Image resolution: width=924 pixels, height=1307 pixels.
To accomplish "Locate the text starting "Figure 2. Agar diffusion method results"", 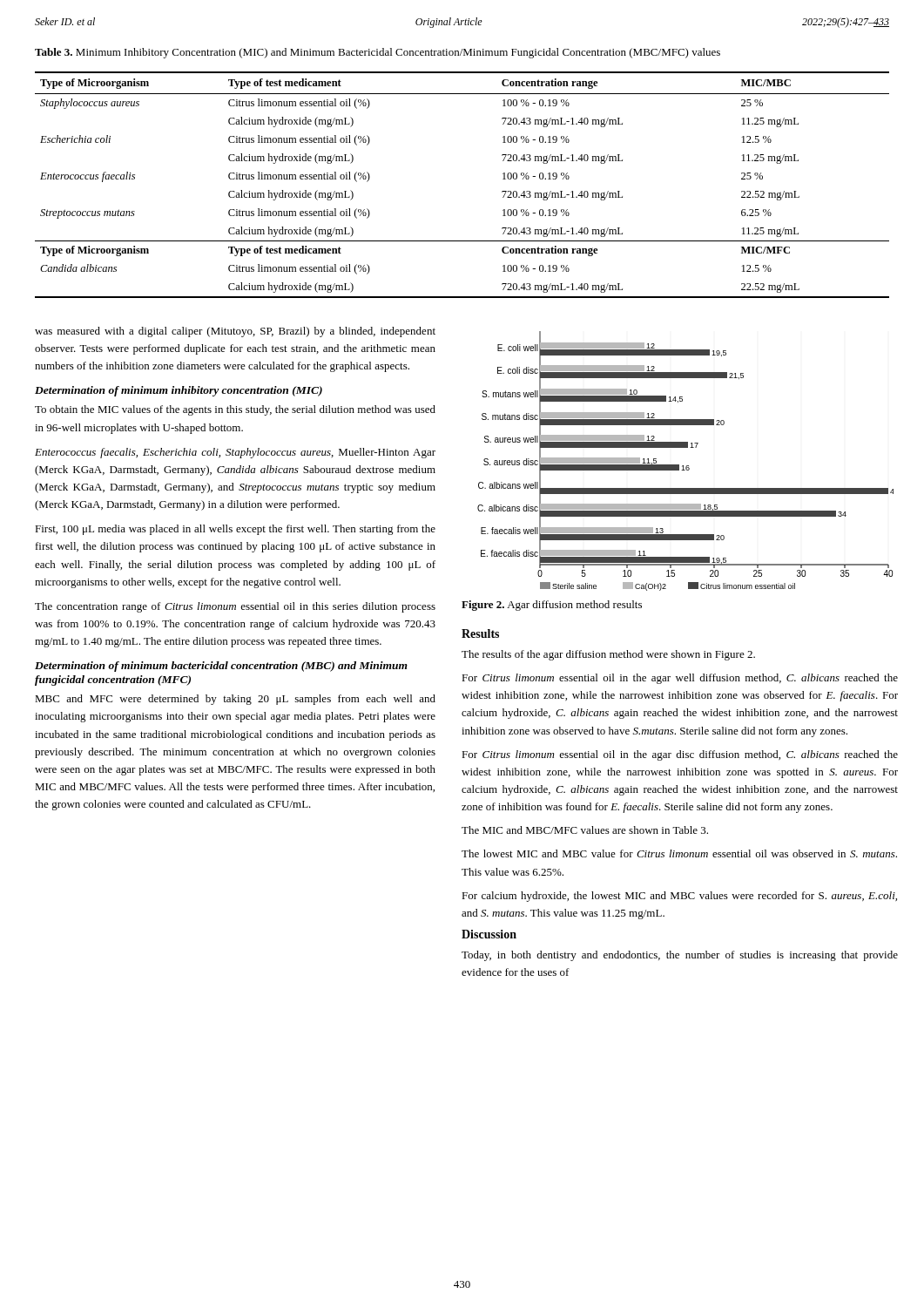I will [x=552, y=604].
